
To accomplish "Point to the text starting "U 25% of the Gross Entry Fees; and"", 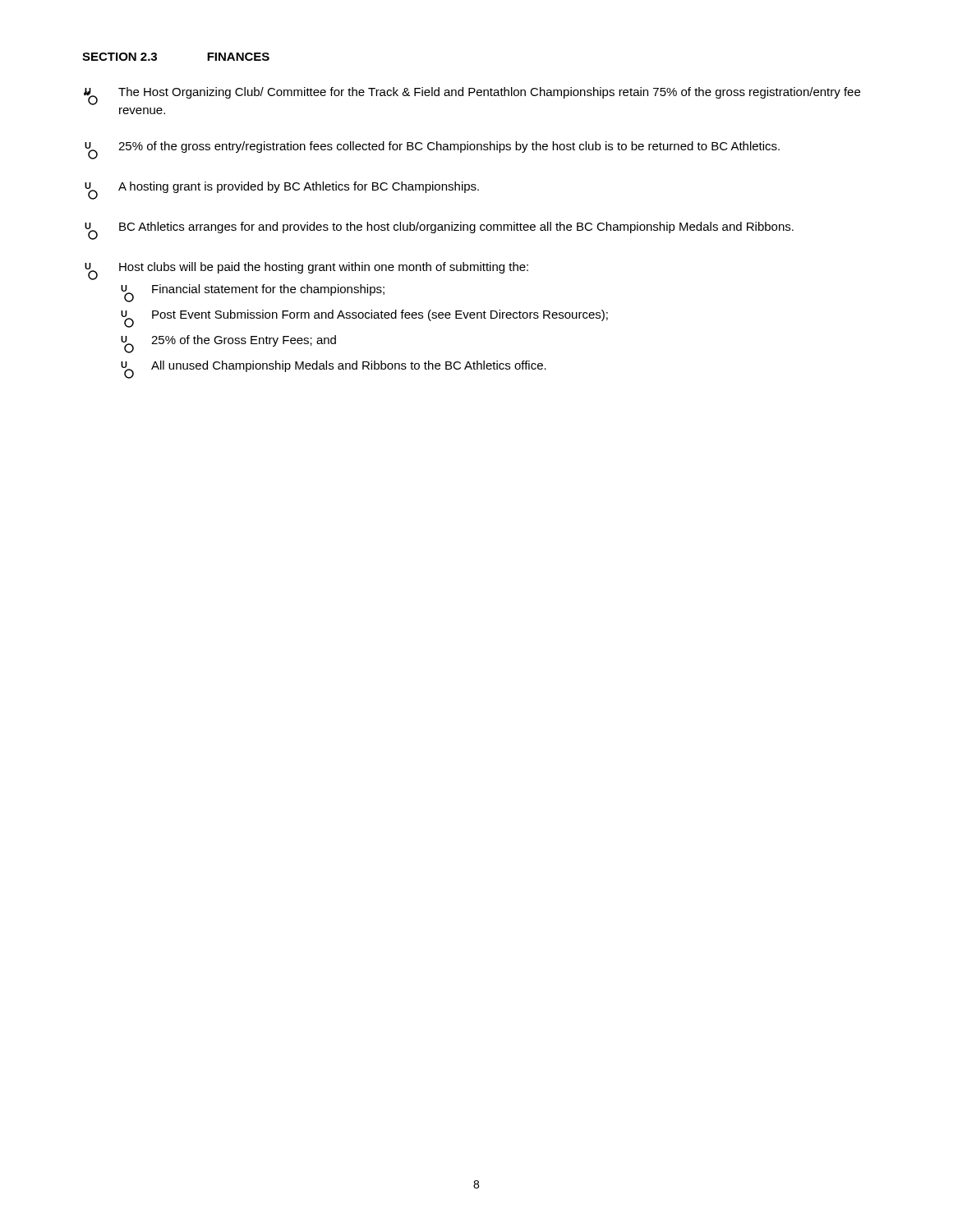I will coord(228,344).
